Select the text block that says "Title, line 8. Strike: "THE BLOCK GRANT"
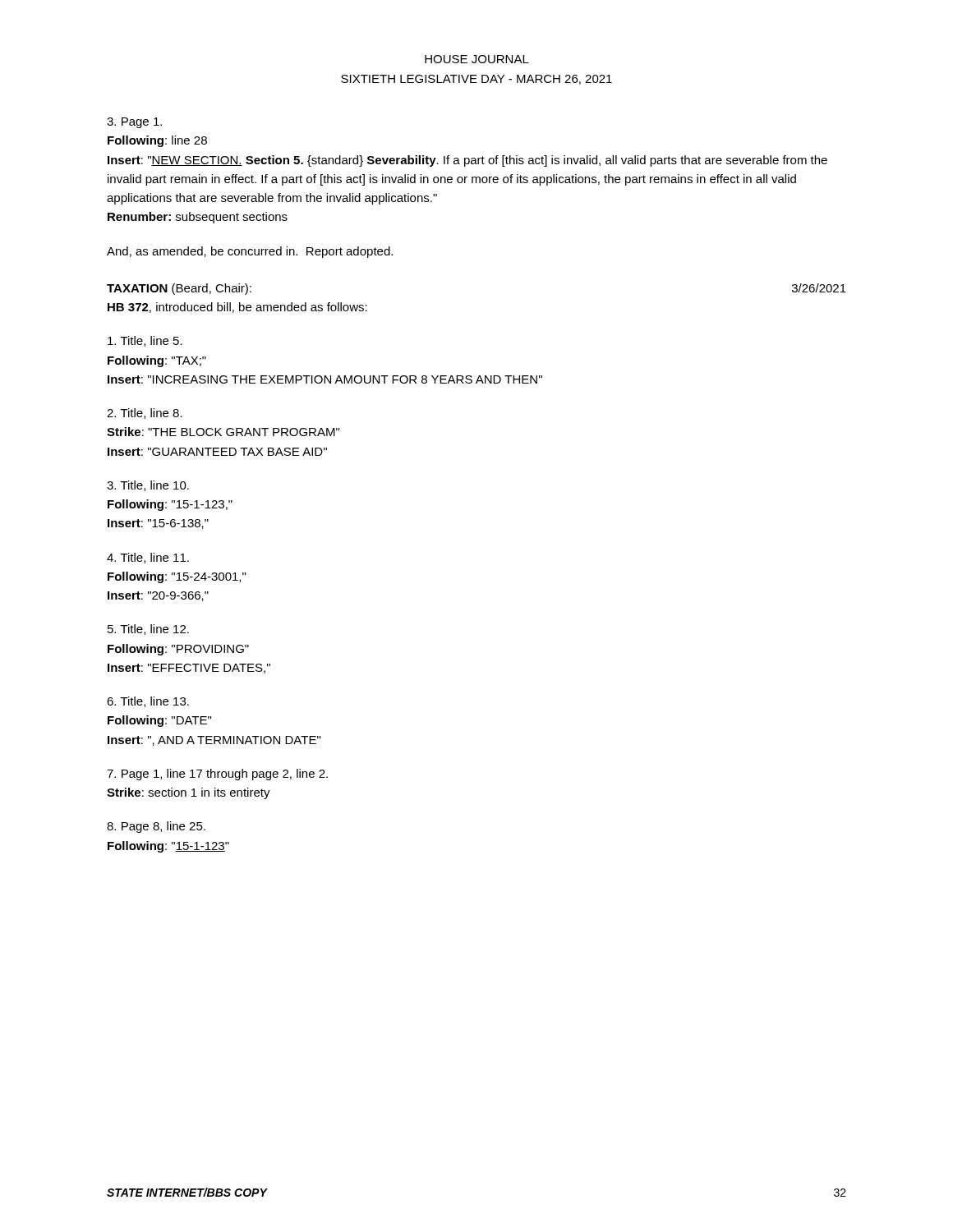The image size is (953, 1232). (x=223, y=432)
